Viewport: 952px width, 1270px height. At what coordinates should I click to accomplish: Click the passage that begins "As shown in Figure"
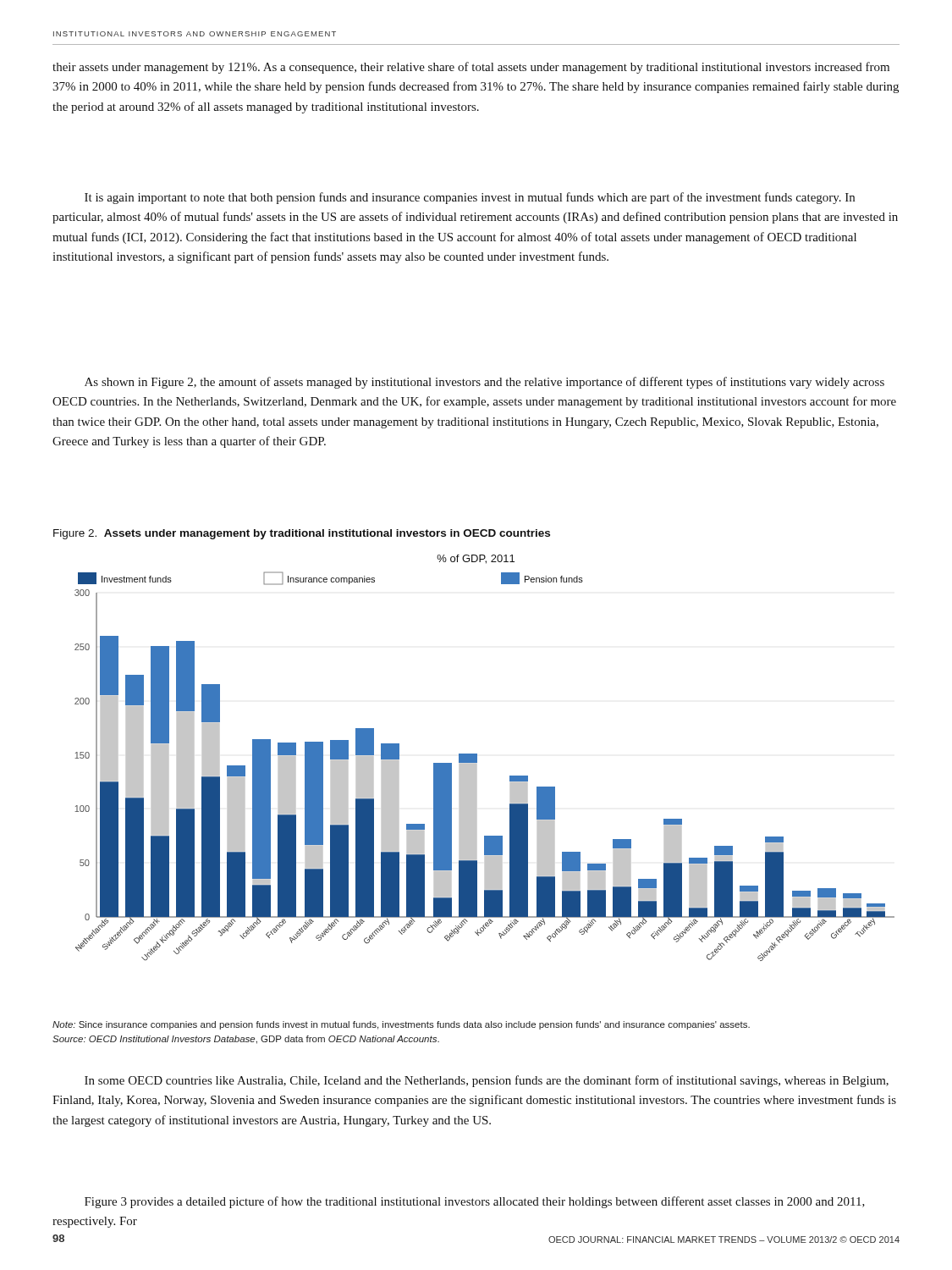pos(476,412)
